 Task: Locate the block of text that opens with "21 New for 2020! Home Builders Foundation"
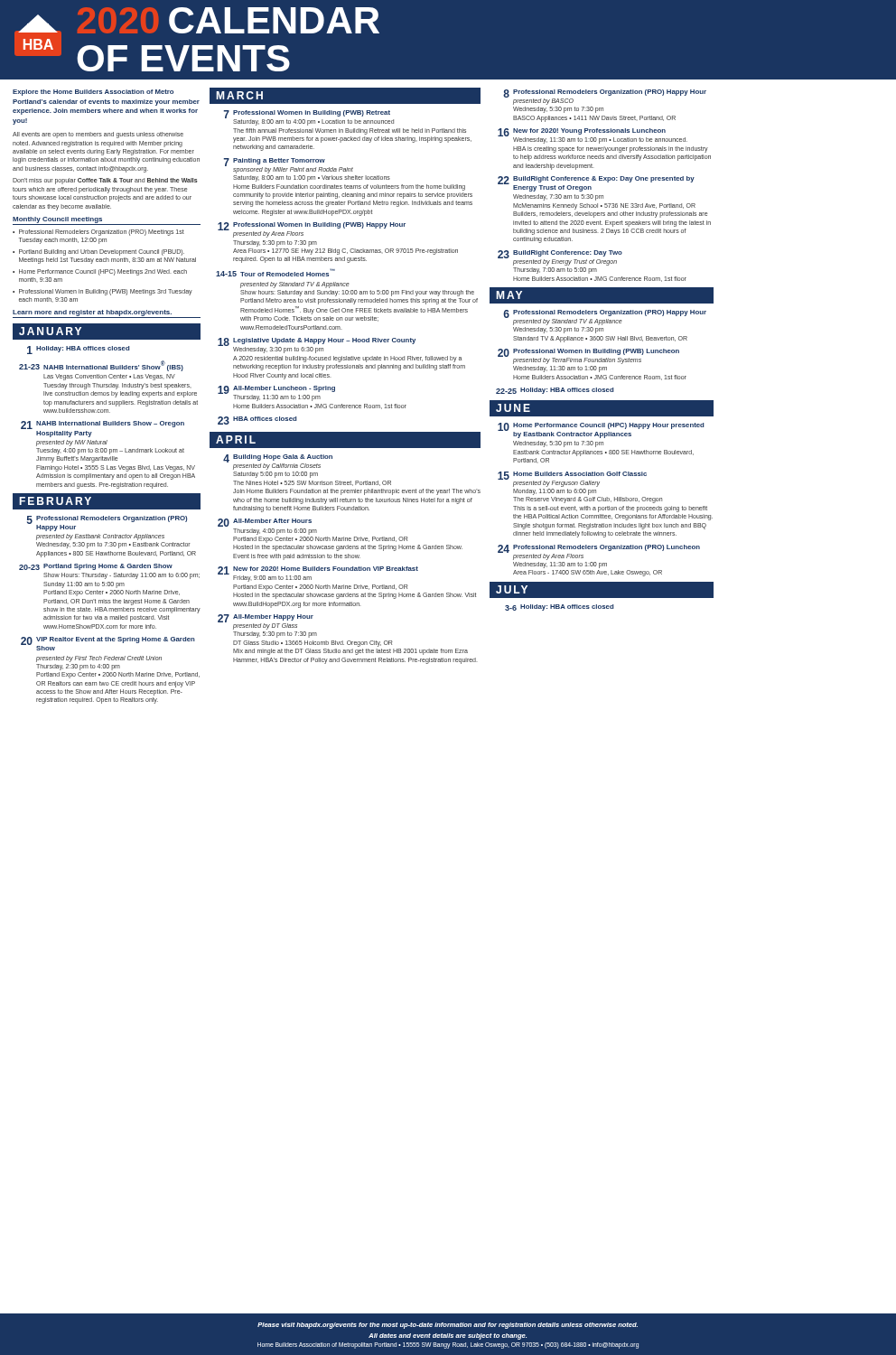[345, 587]
